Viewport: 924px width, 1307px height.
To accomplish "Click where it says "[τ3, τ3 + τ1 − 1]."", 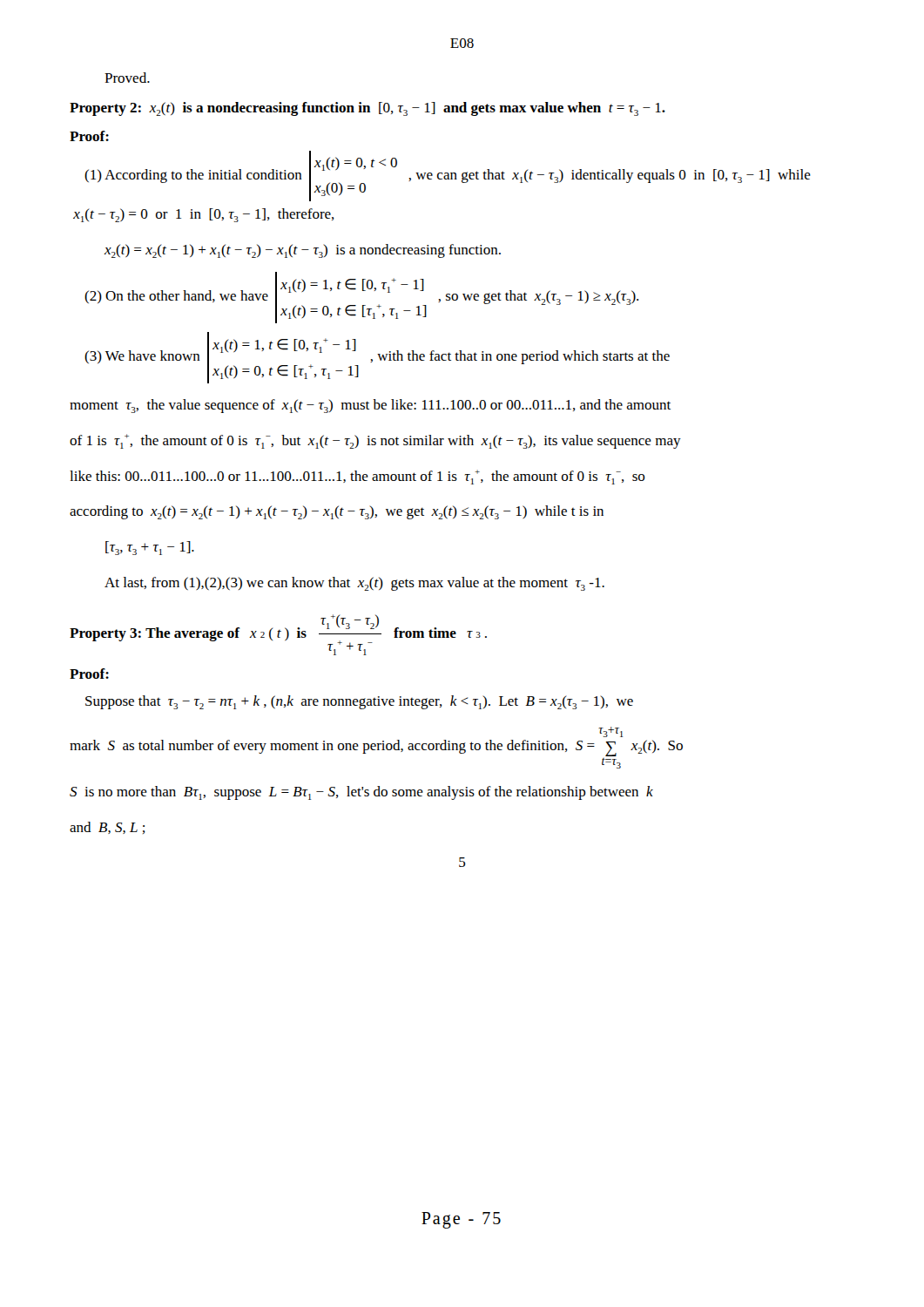I will point(150,548).
